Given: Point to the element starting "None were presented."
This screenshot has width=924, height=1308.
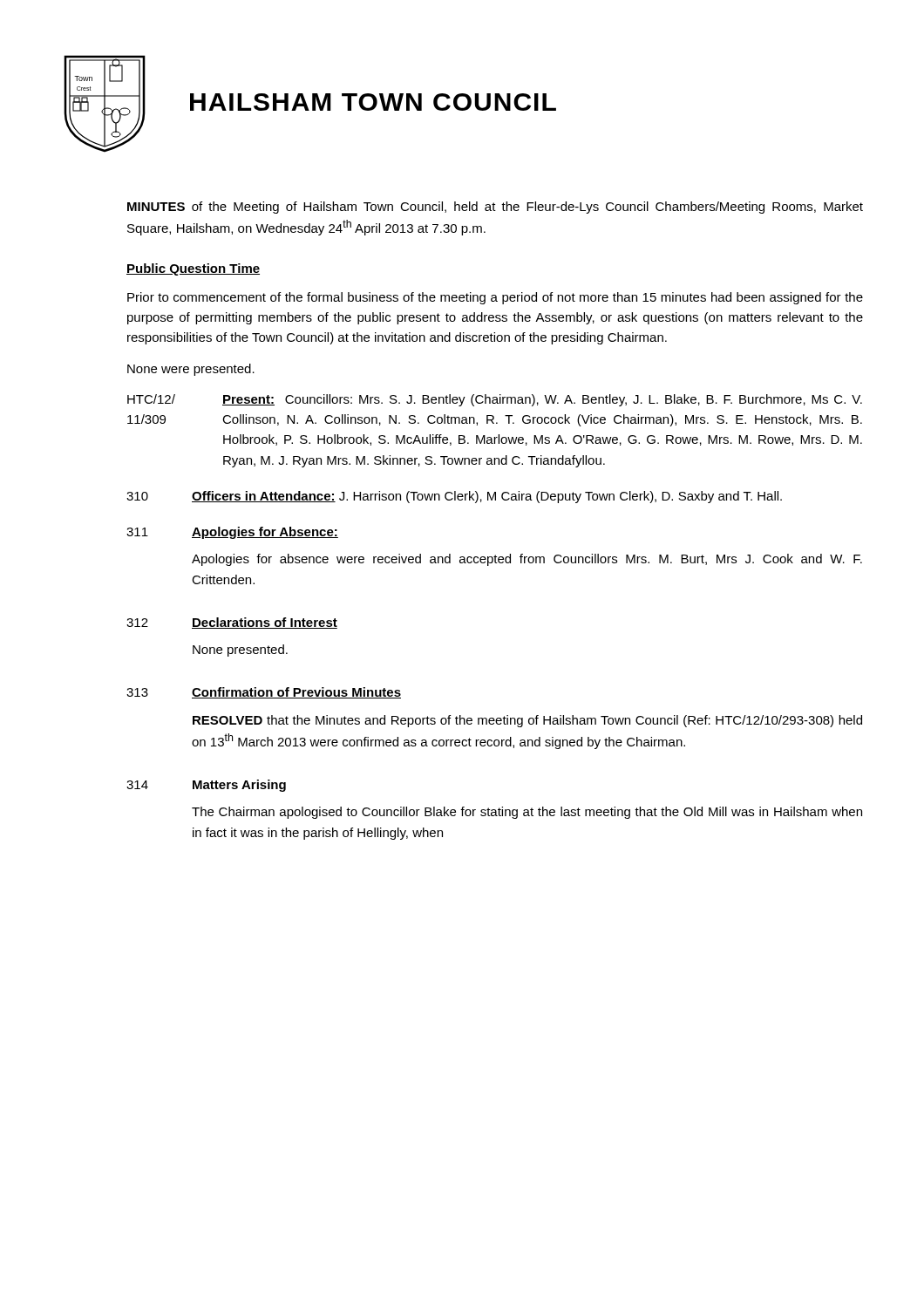Looking at the screenshot, I should tap(191, 368).
